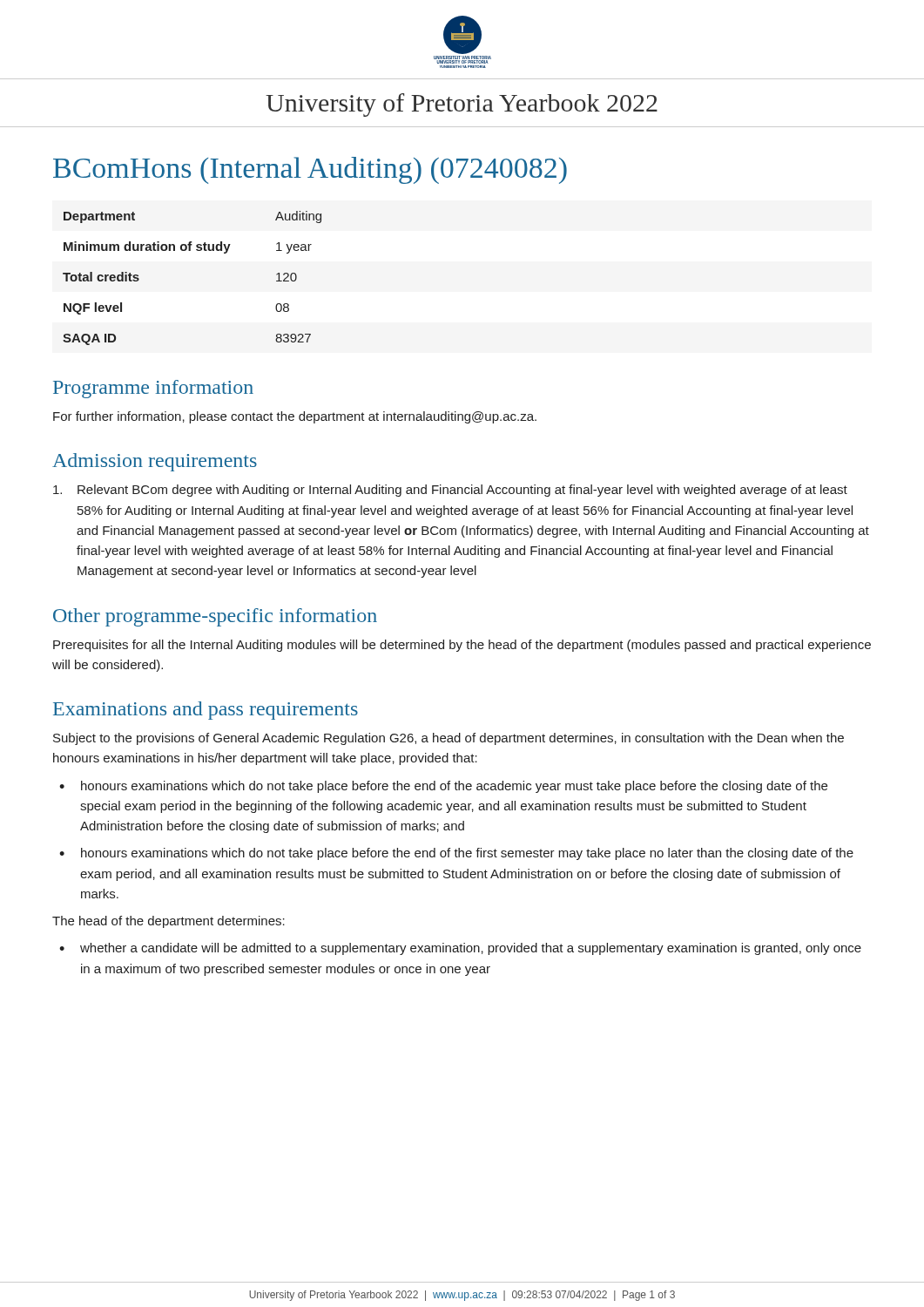
Task: Where is the passage that starts "Prerequisites for all the Internal Auditing modules will"?
Action: (462, 654)
